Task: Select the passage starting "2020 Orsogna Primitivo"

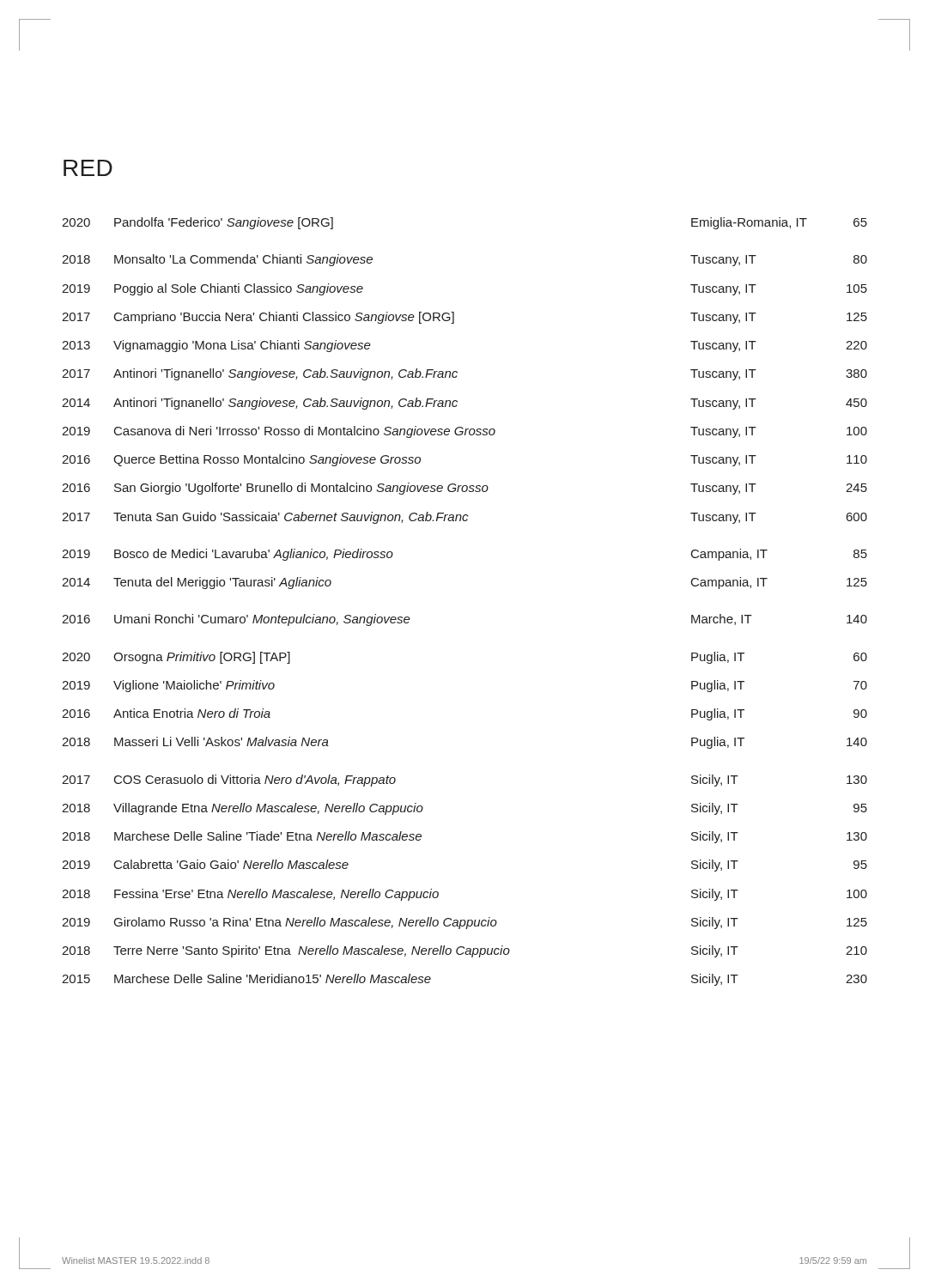Action: coord(74,657)
